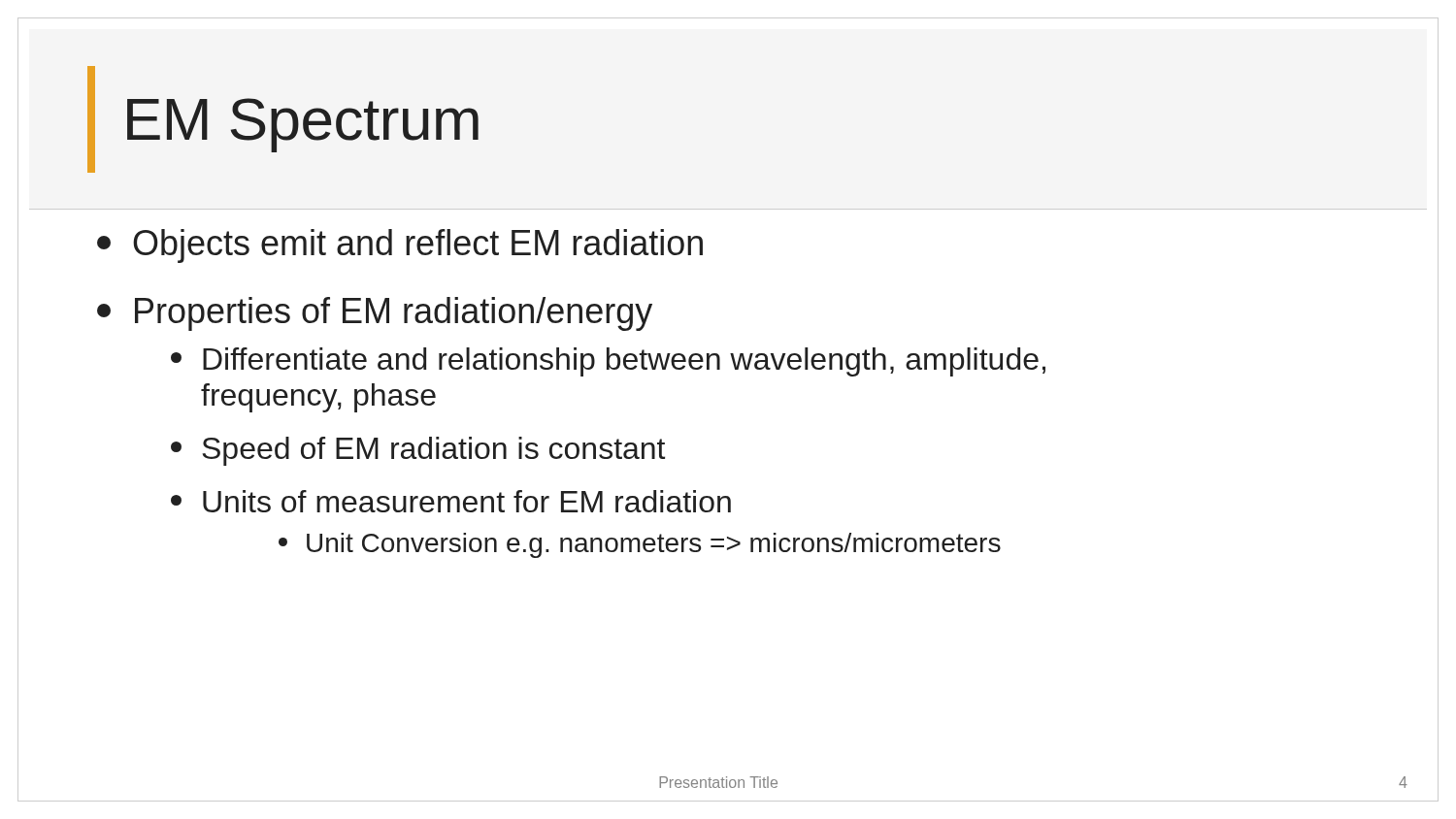
Task: Where does it say "EM Spectrum"?
Action: click(x=302, y=119)
